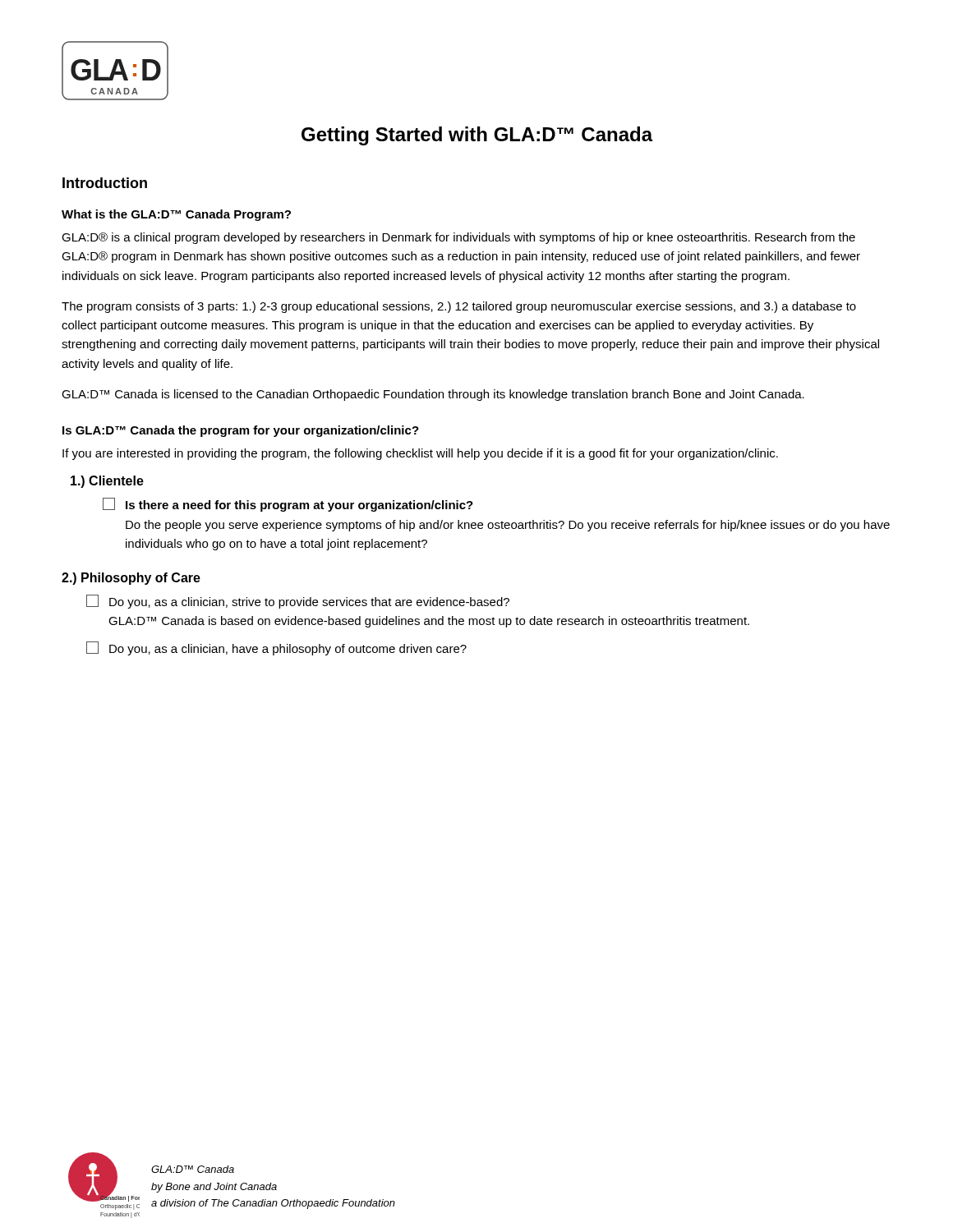Point to the text starting "2.) Philosophy of"
This screenshot has width=953, height=1232.
(131, 578)
